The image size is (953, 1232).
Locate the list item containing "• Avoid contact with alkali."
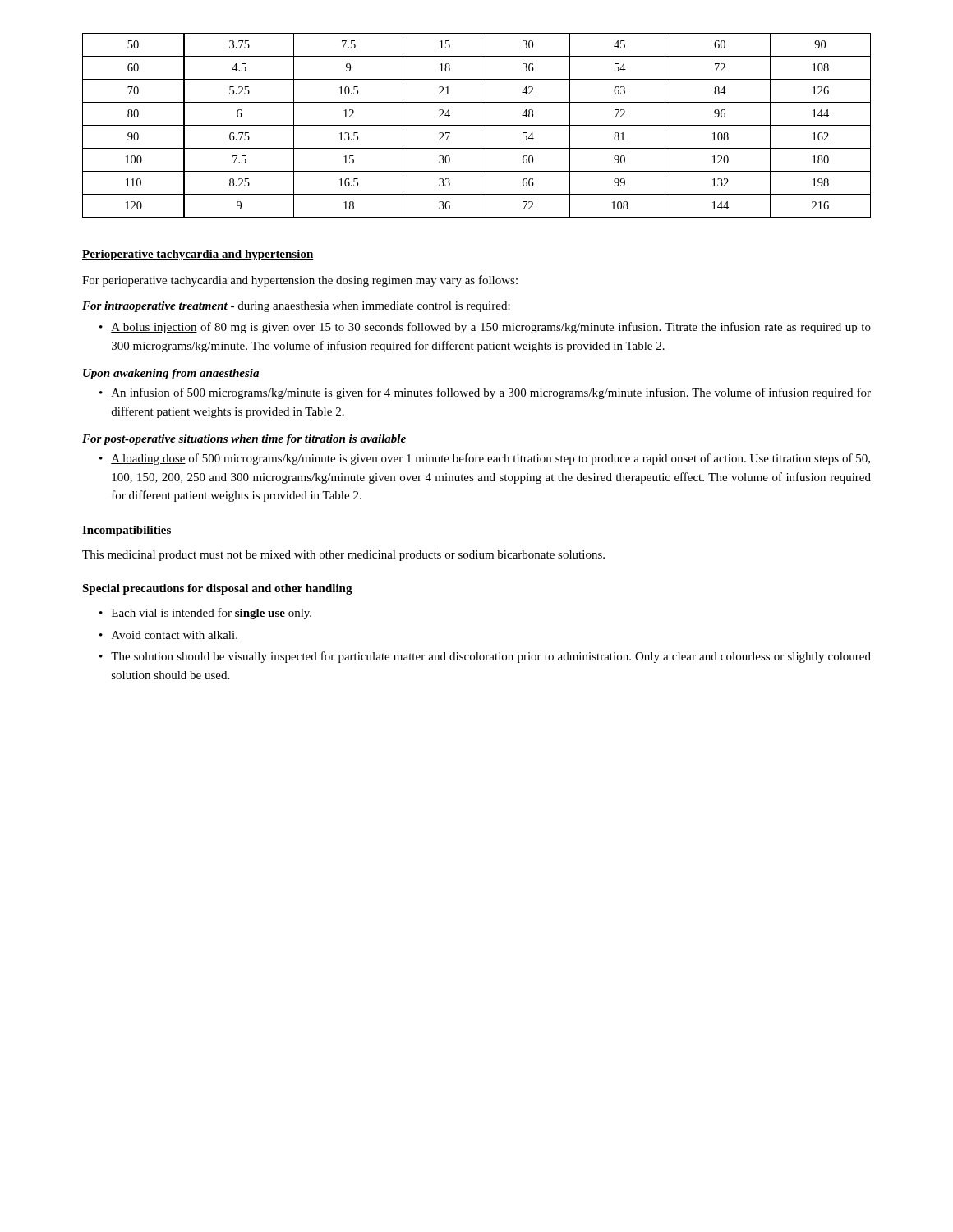point(168,635)
